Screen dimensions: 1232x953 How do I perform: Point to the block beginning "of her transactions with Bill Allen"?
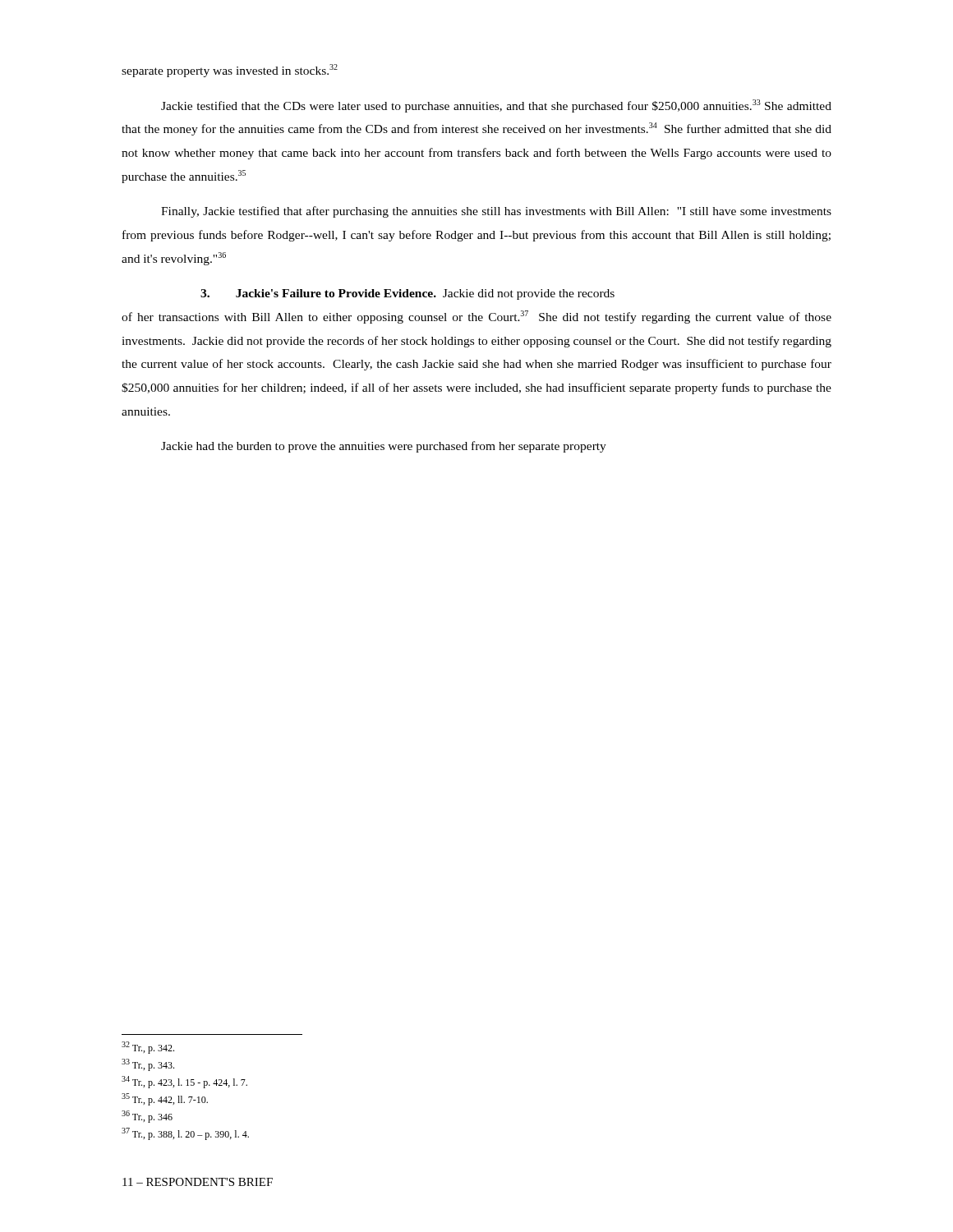click(x=476, y=363)
